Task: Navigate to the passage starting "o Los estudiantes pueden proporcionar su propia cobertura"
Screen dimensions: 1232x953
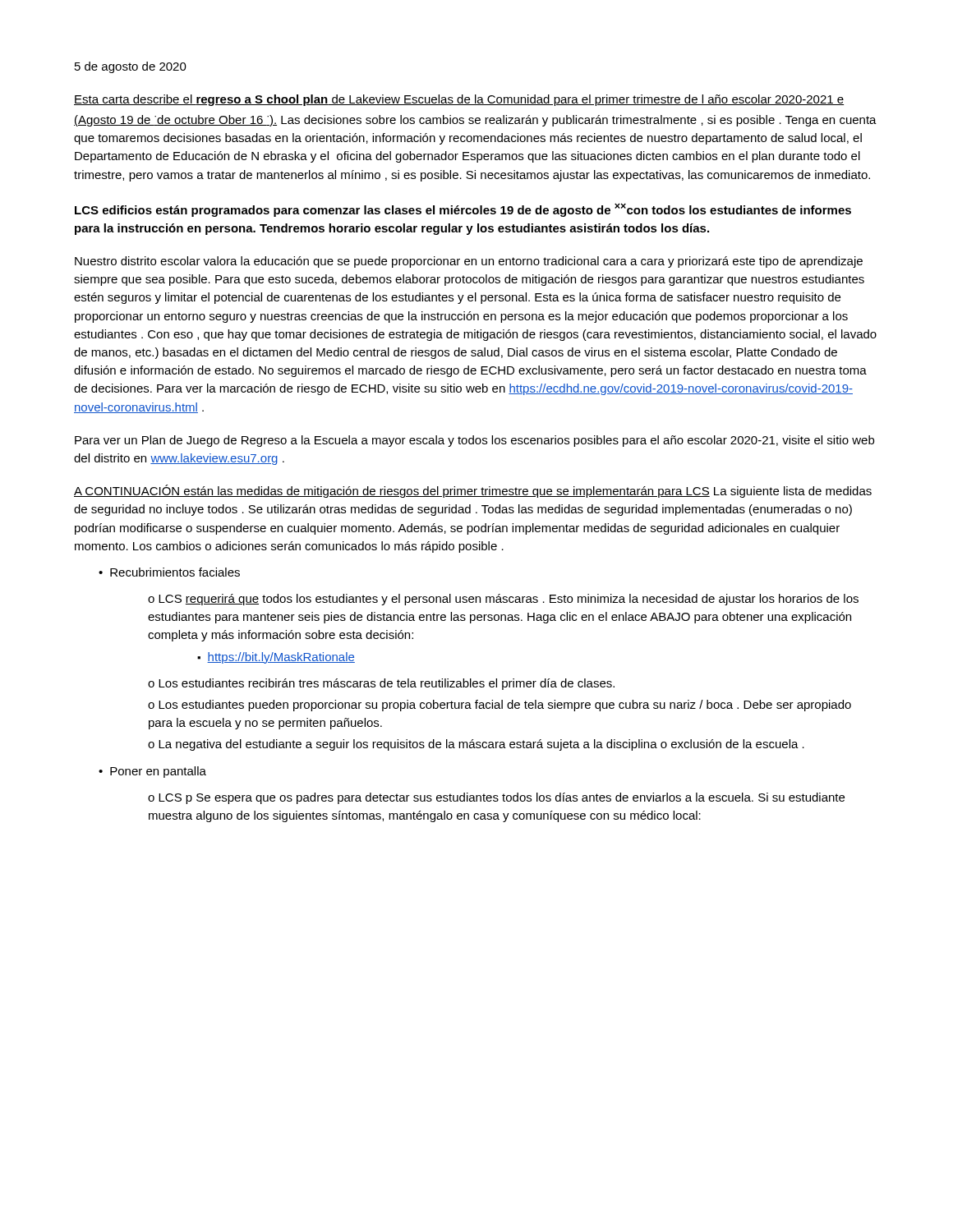Action: [x=500, y=713]
